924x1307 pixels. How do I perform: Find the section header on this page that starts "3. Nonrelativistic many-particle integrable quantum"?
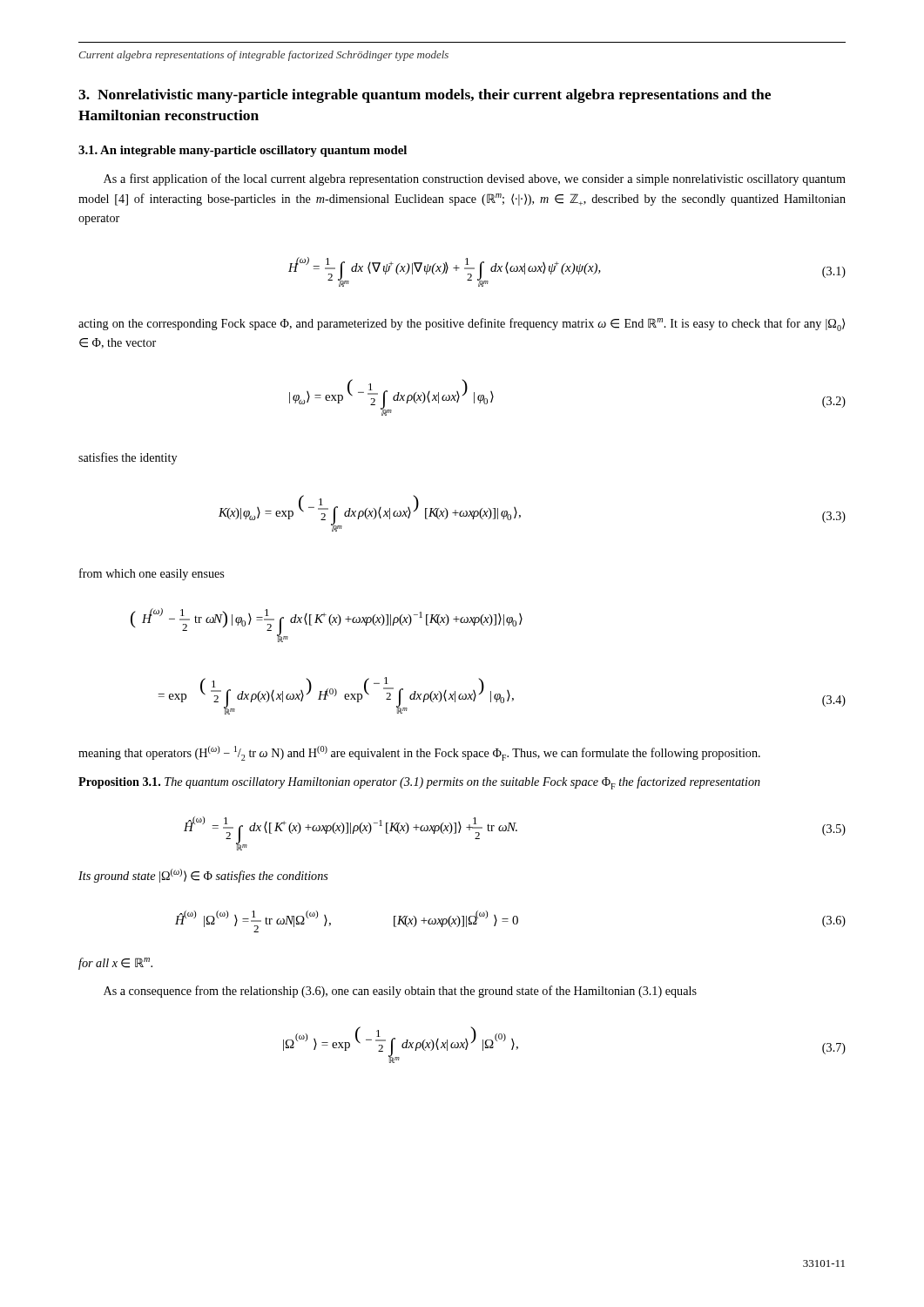point(425,104)
